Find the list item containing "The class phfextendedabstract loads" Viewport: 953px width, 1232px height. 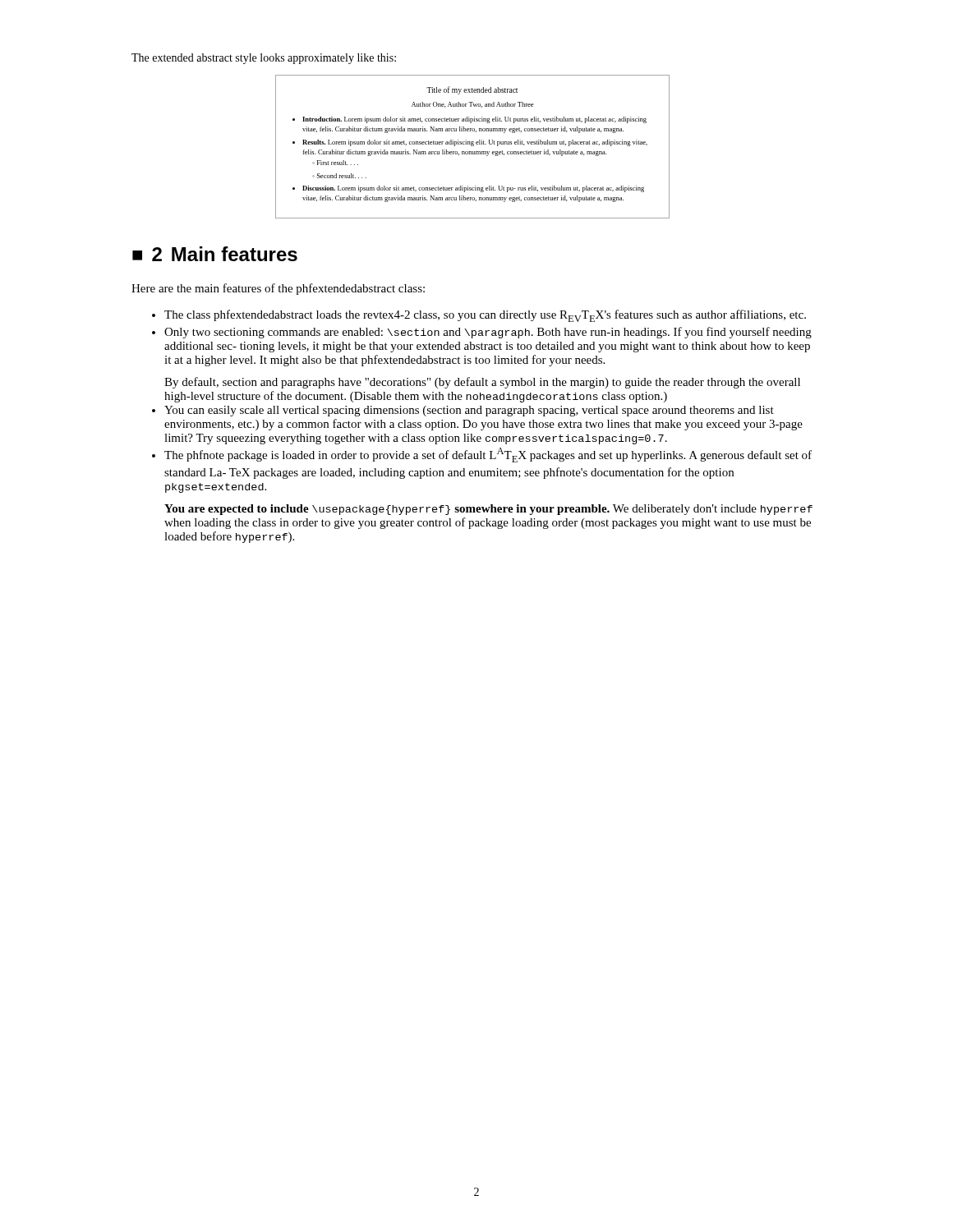pyautogui.click(x=489, y=317)
